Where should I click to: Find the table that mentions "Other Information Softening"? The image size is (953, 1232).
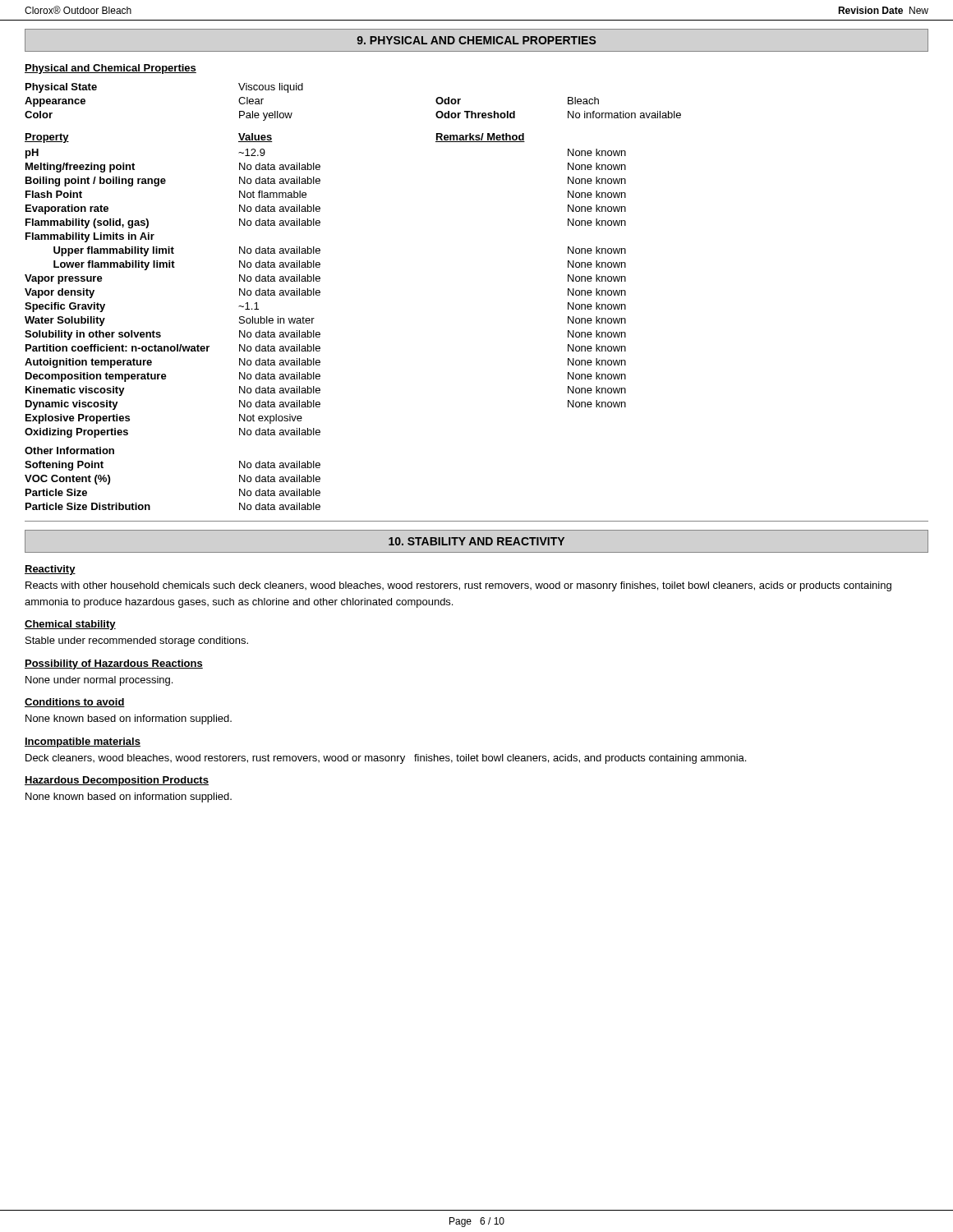pyautogui.click(x=476, y=478)
